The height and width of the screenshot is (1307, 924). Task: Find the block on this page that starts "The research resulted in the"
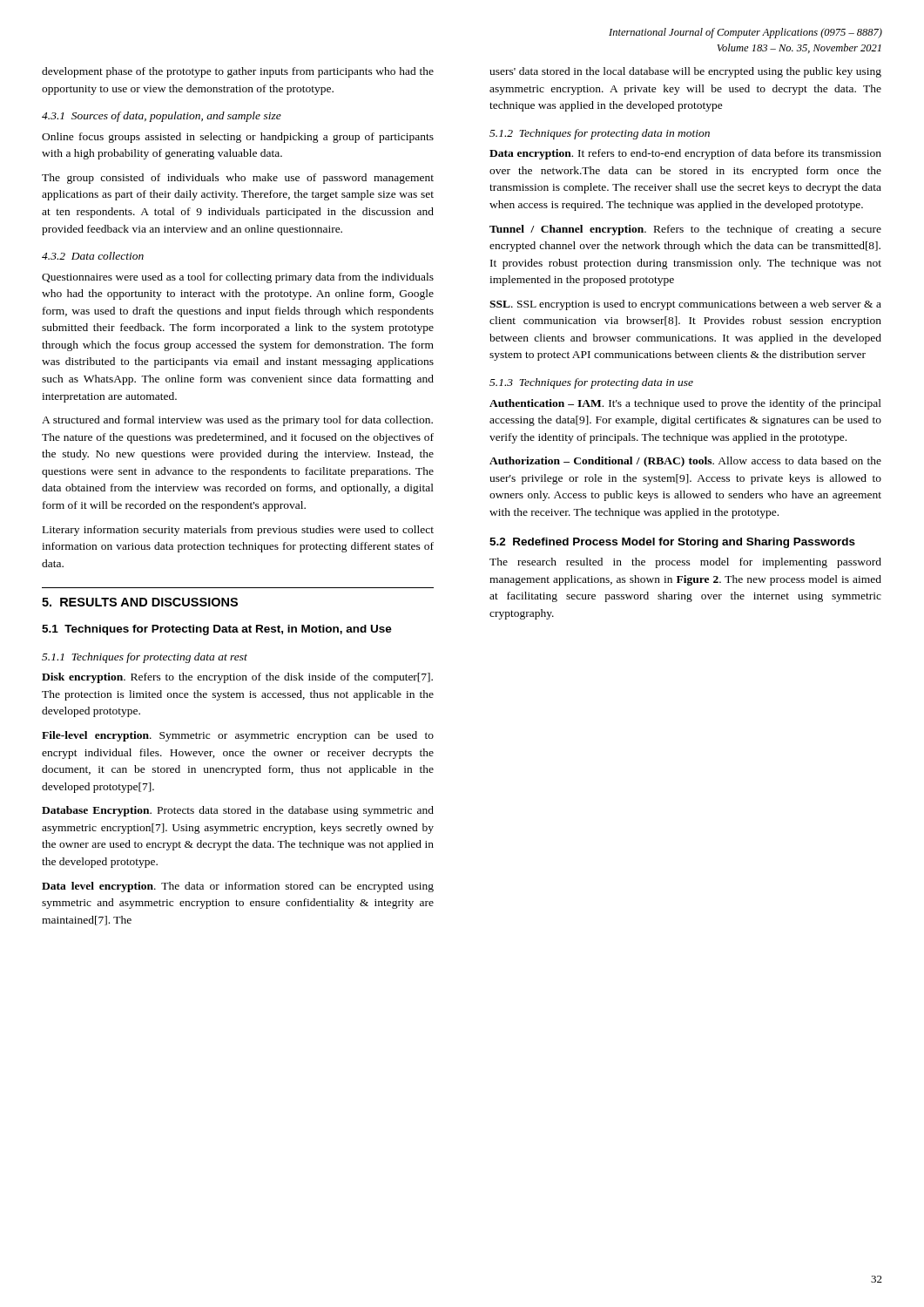click(x=685, y=587)
